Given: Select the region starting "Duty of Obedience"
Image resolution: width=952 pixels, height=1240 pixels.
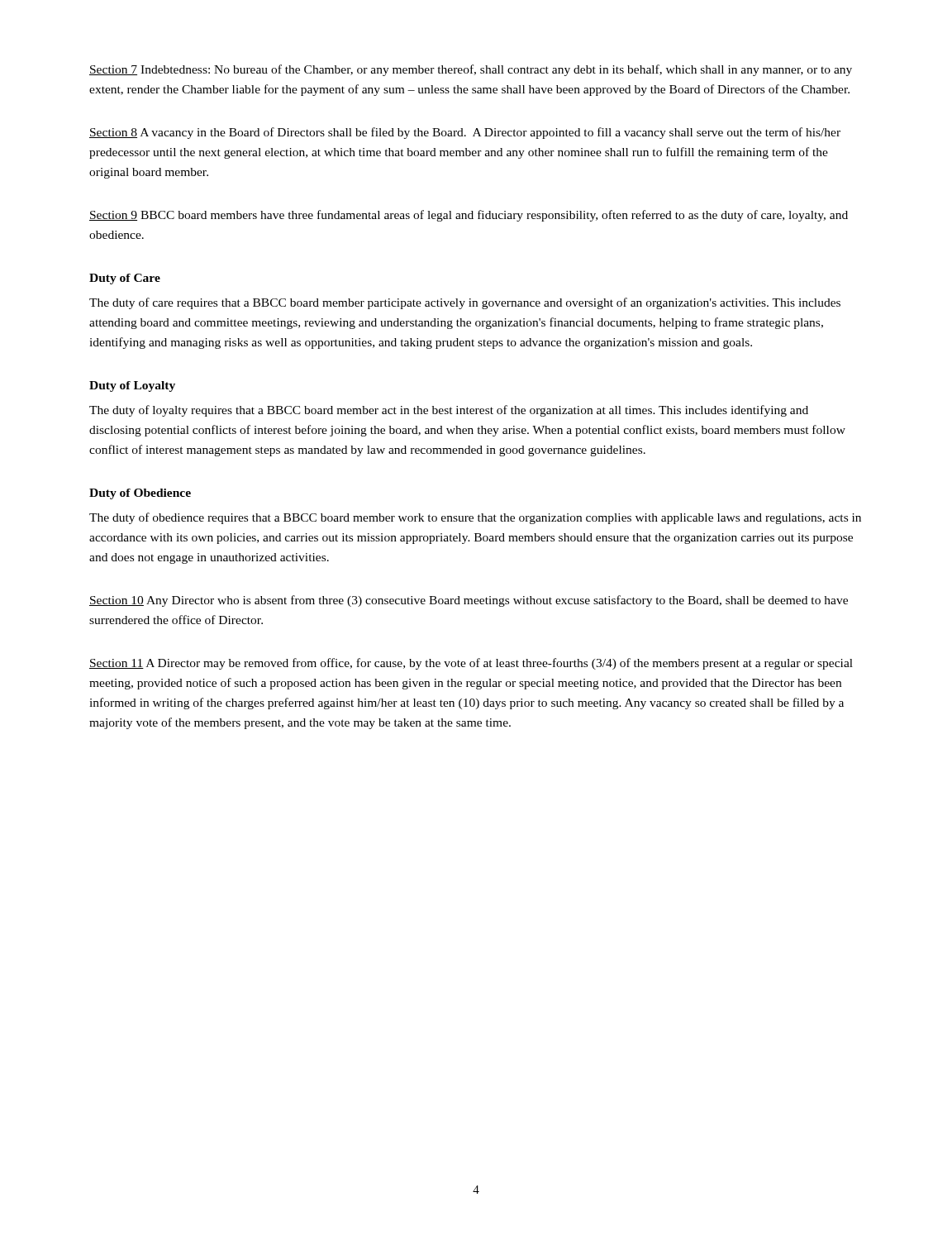Looking at the screenshot, I should (x=140, y=494).
